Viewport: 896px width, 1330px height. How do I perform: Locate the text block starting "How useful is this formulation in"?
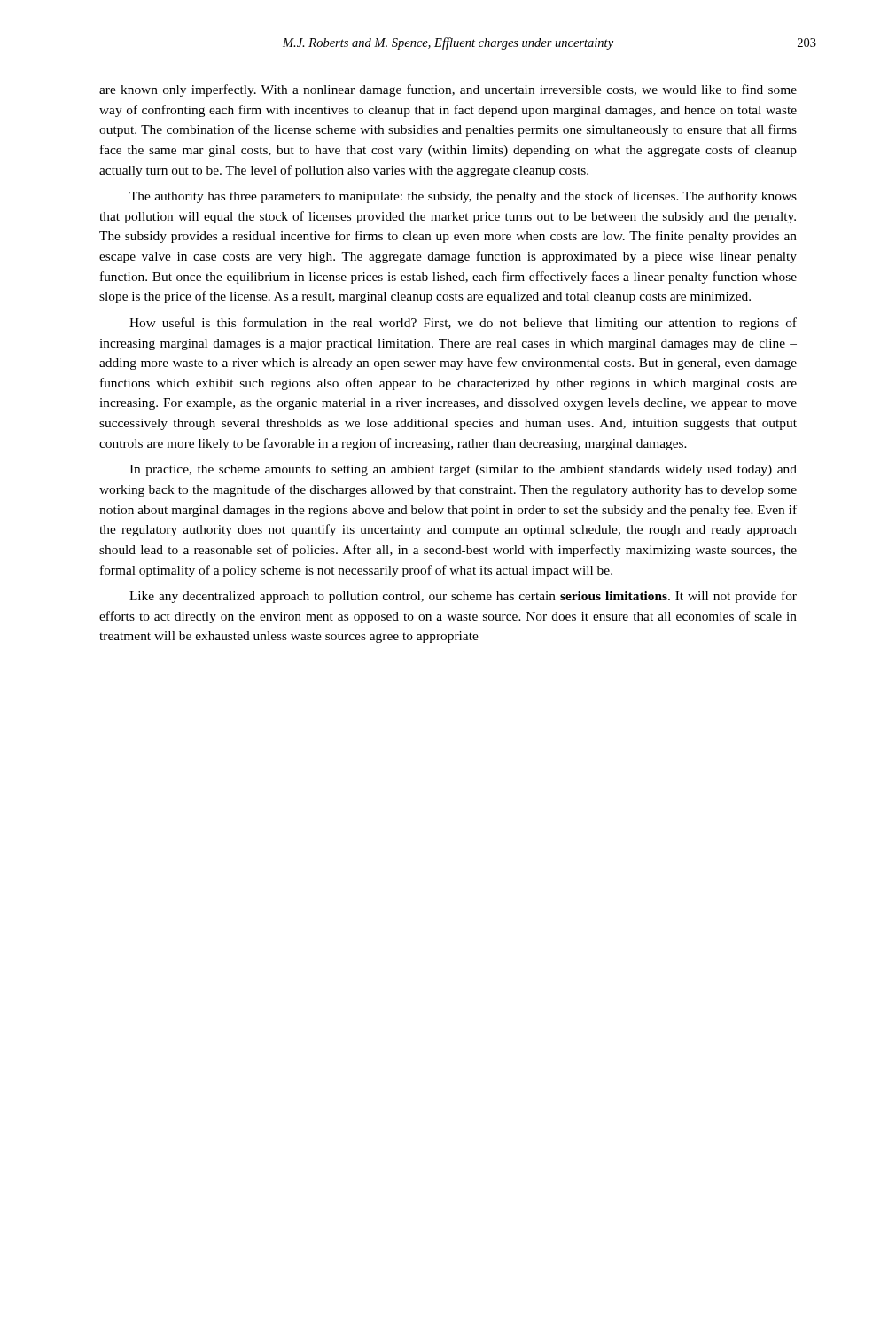pyautogui.click(x=448, y=382)
